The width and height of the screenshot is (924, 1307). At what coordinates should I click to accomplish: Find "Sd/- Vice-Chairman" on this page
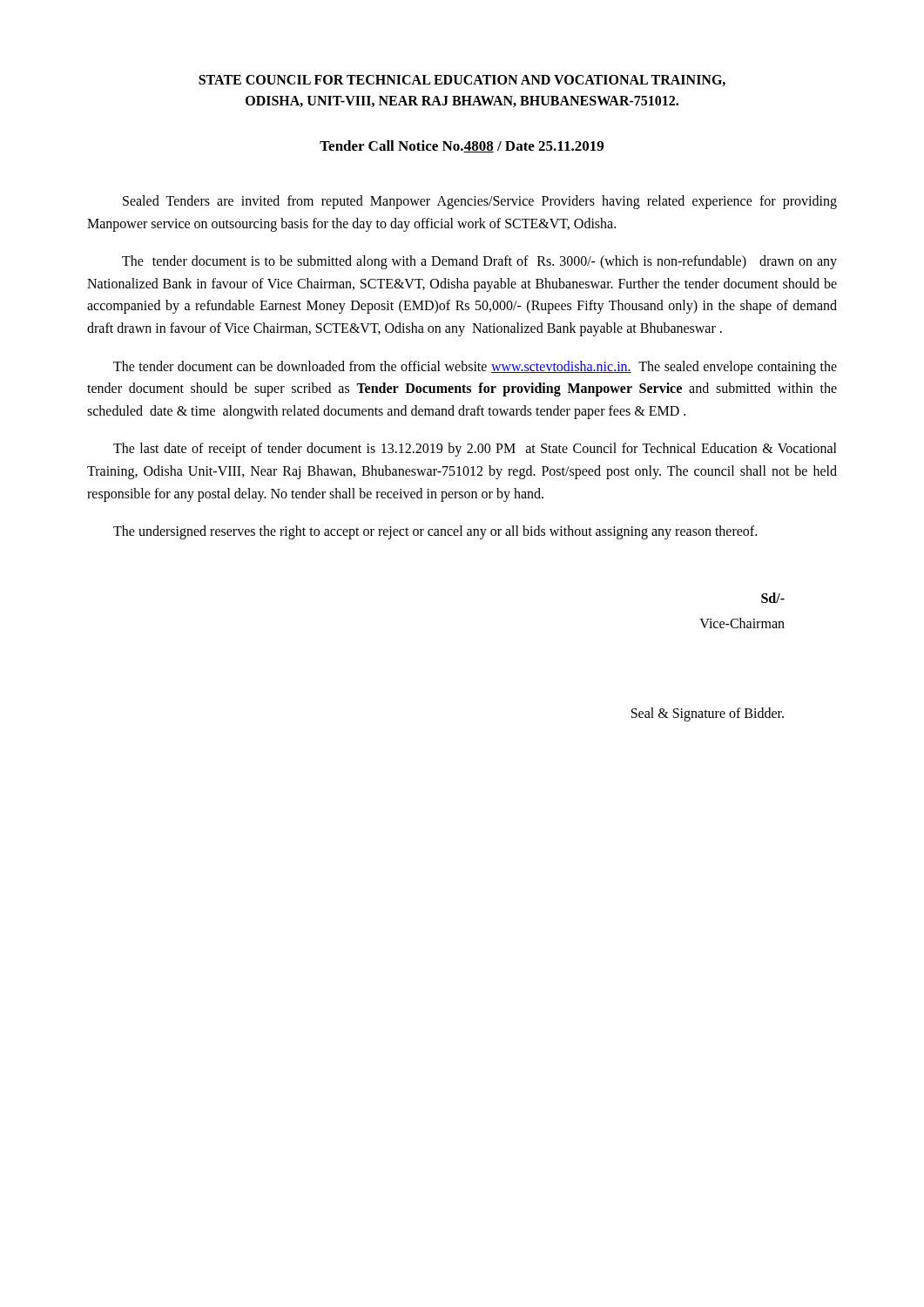742,610
